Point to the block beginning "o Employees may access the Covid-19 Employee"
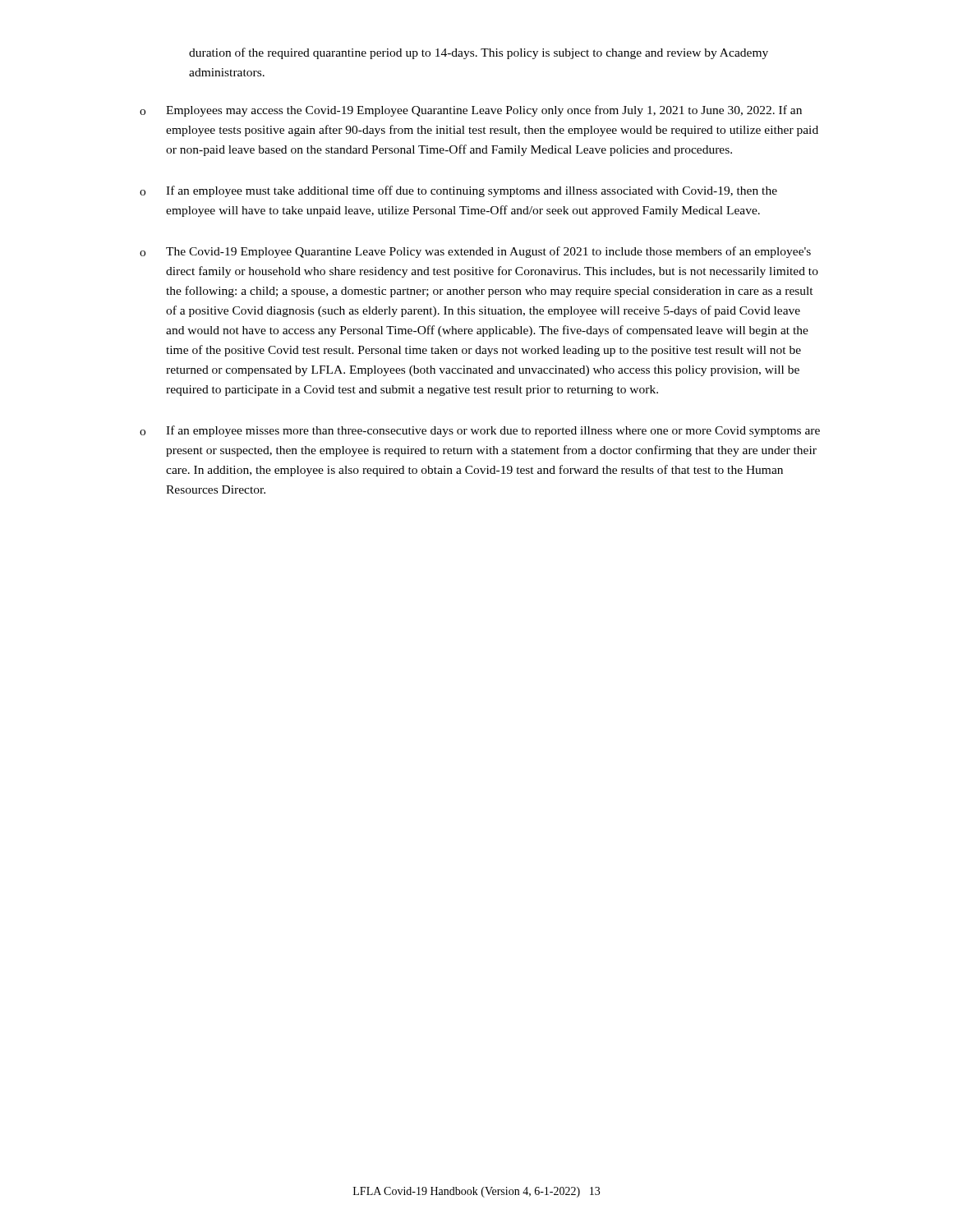 pyautogui.click(x=481, y=130)
